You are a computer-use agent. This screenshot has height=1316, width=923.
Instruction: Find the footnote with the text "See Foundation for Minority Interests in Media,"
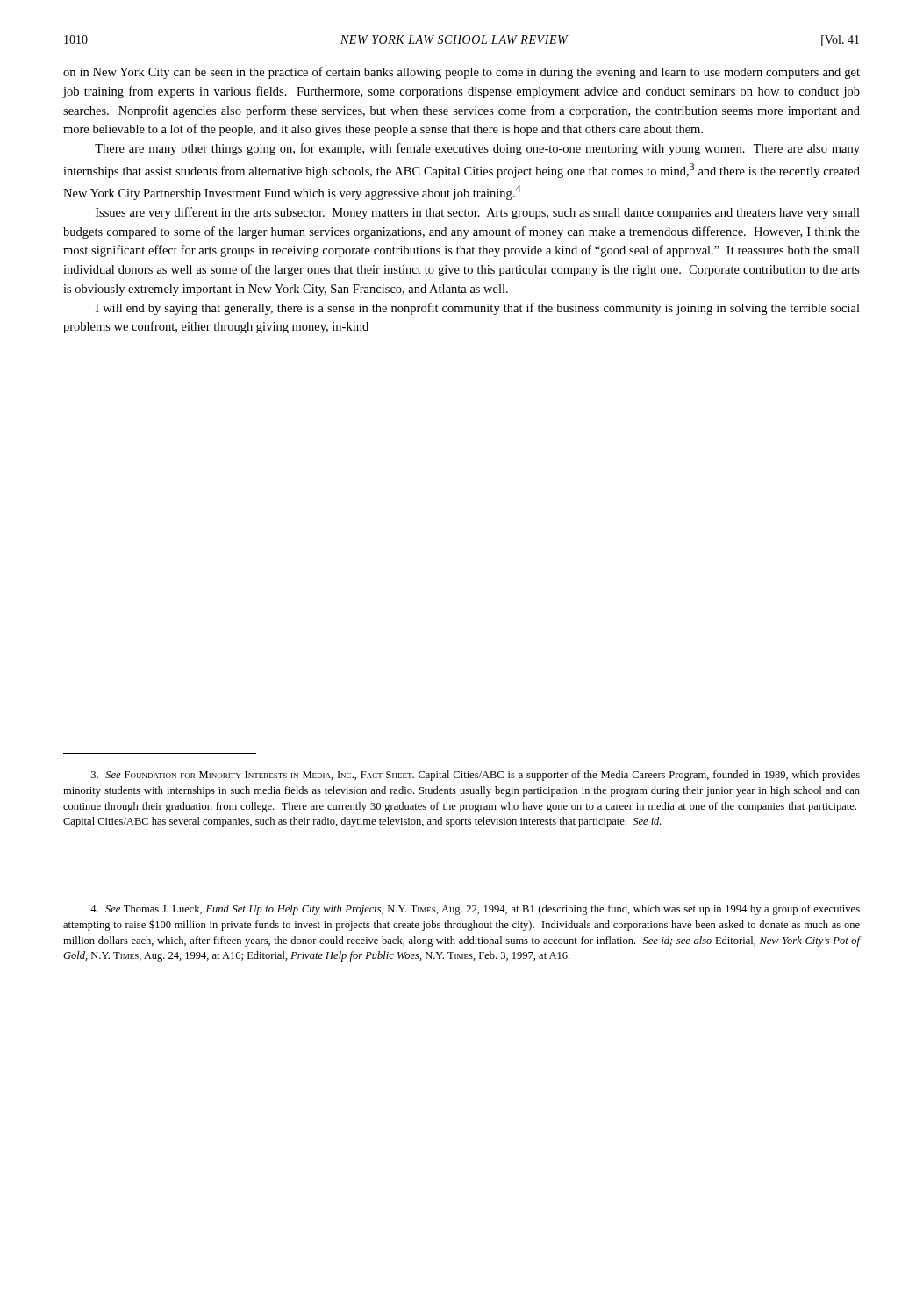pyautogui.click(x=462, y=799)
